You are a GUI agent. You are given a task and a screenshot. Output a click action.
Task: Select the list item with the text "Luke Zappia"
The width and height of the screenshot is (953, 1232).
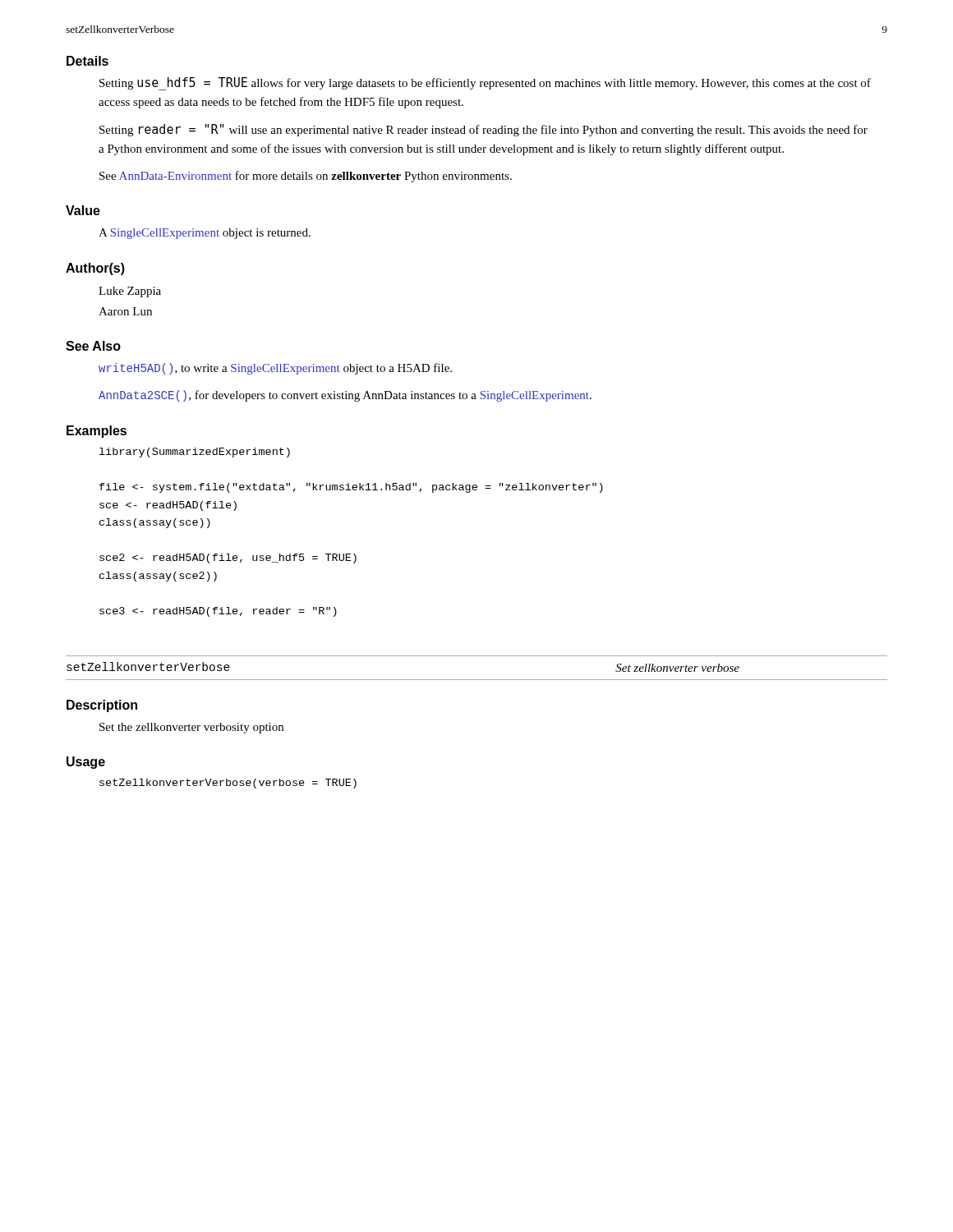coord(130,290)
